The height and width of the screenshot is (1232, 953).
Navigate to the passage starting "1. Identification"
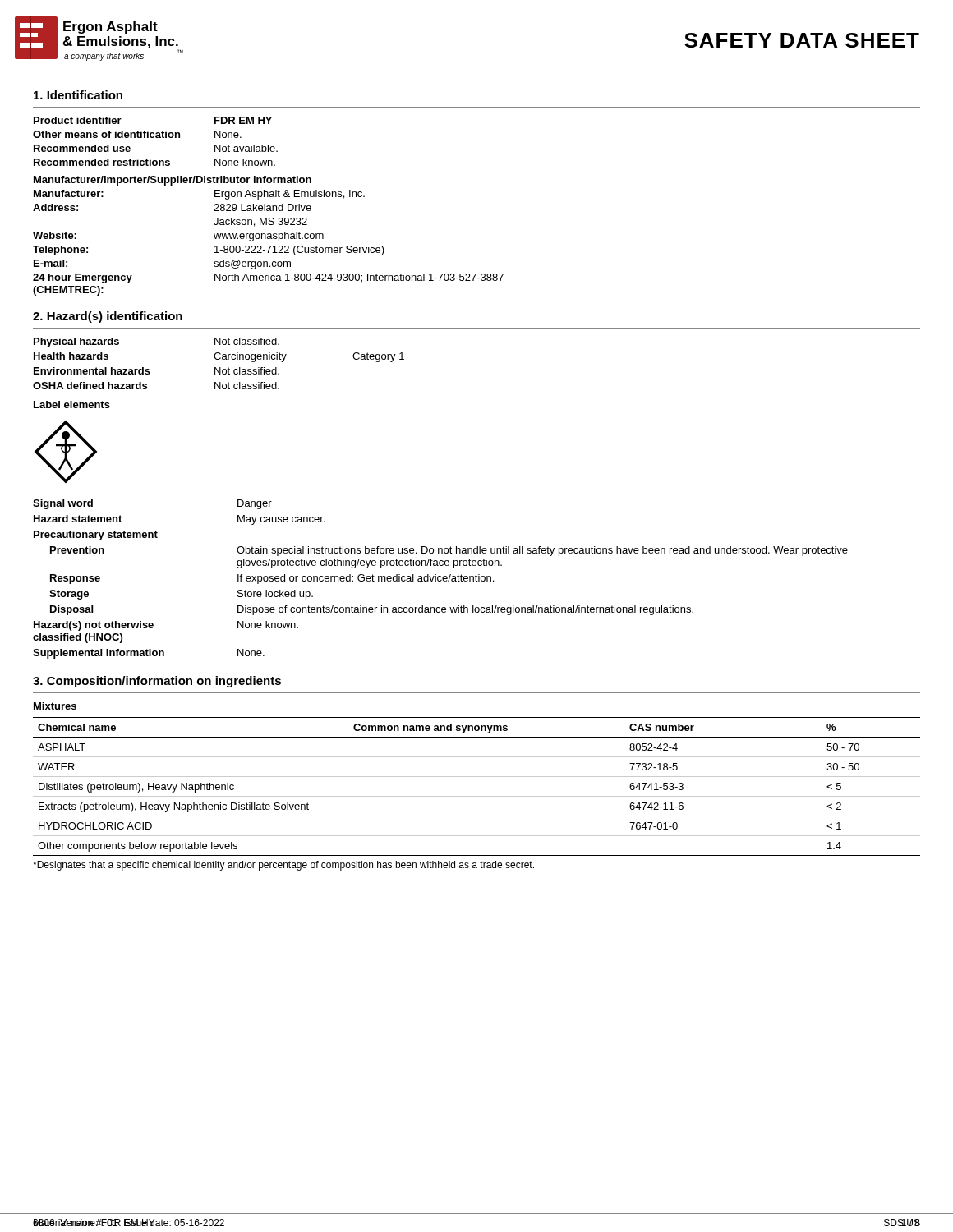tap(78, 95)
